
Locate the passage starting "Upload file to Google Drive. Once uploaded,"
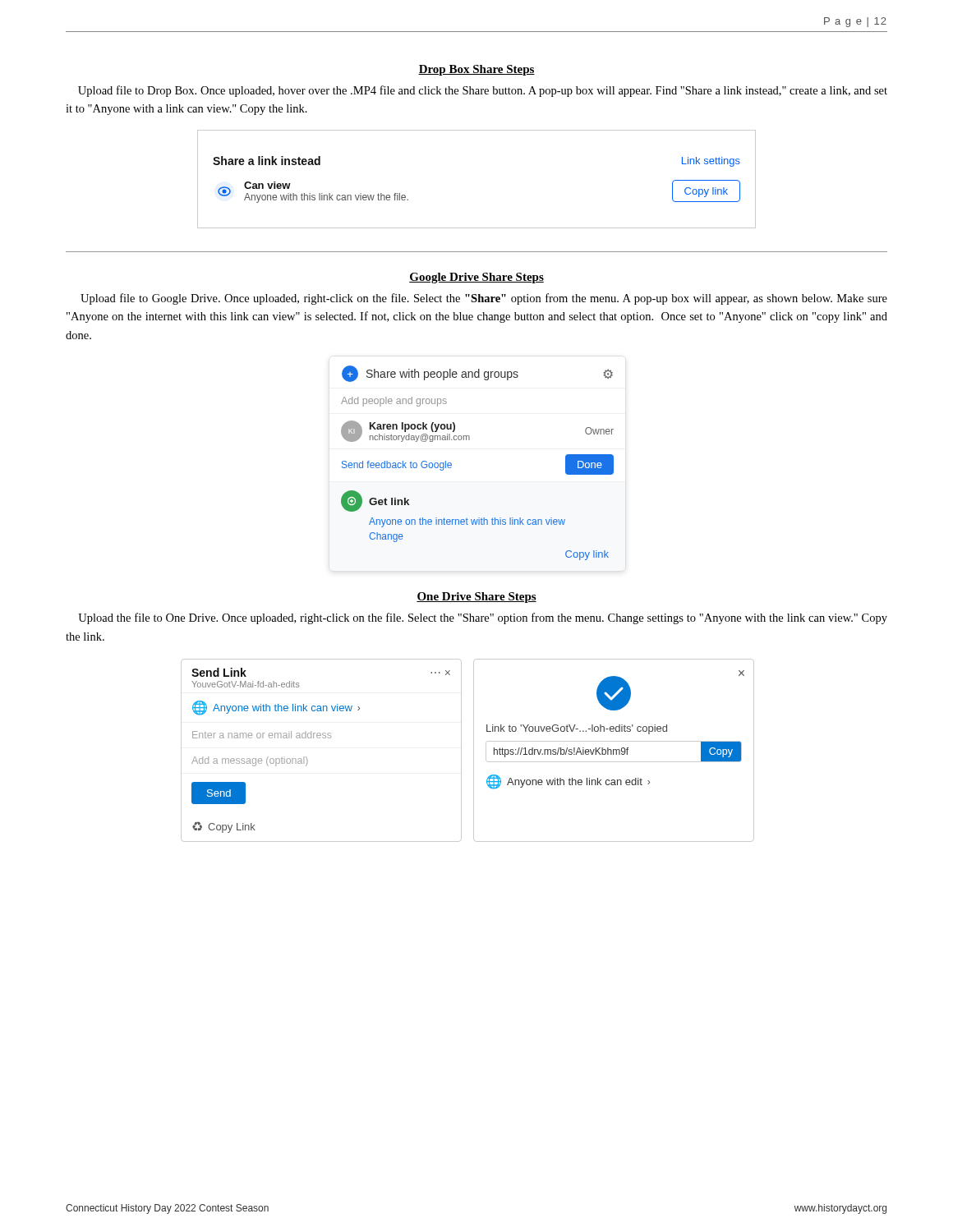point(476,317)
